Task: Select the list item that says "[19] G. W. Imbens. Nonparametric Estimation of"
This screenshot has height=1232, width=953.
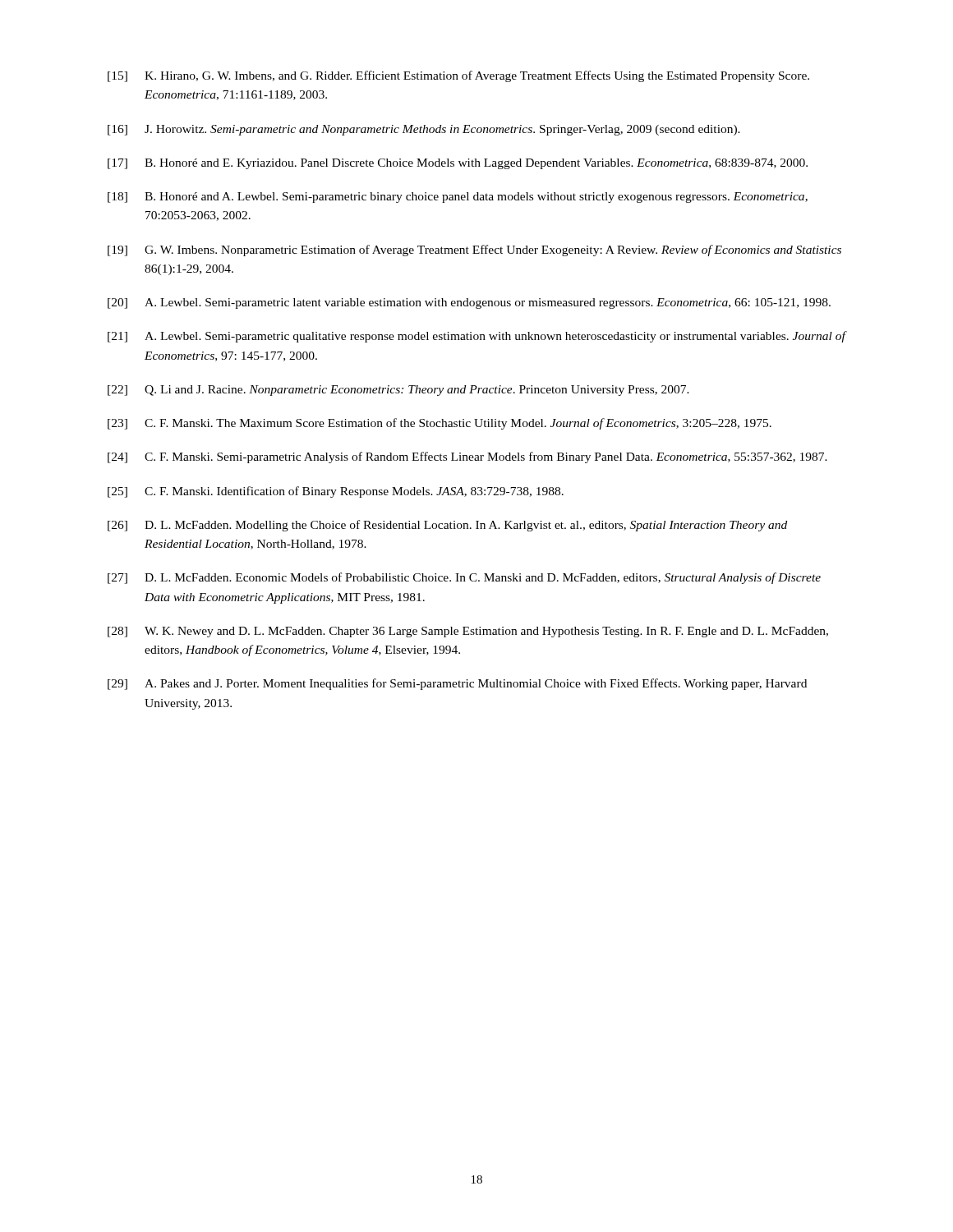Action: [476, 258]
